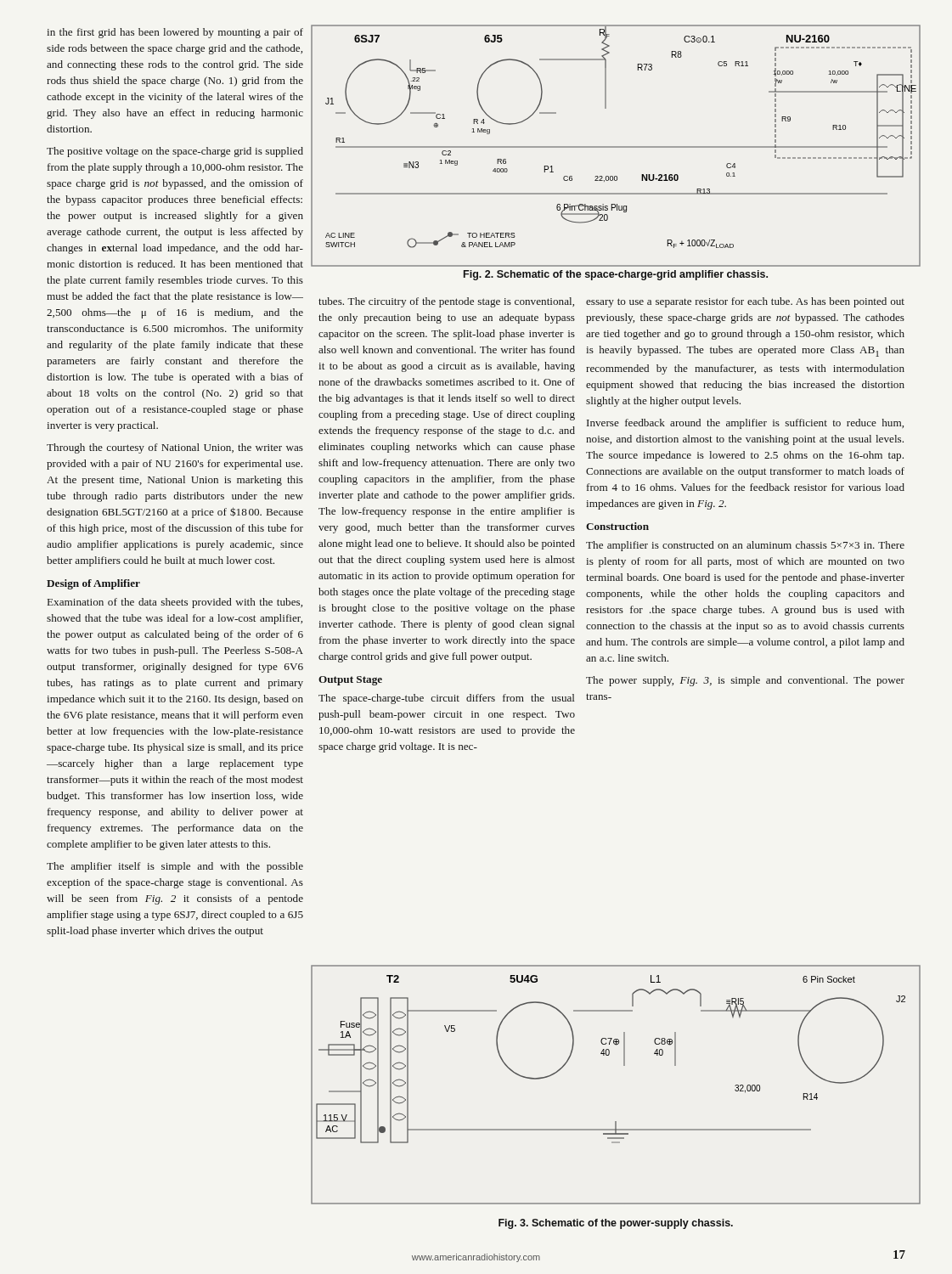Select the text block that says "The power supply, Fig."
The height and width of the screenshot is (1274, 952).
point(745,688)
